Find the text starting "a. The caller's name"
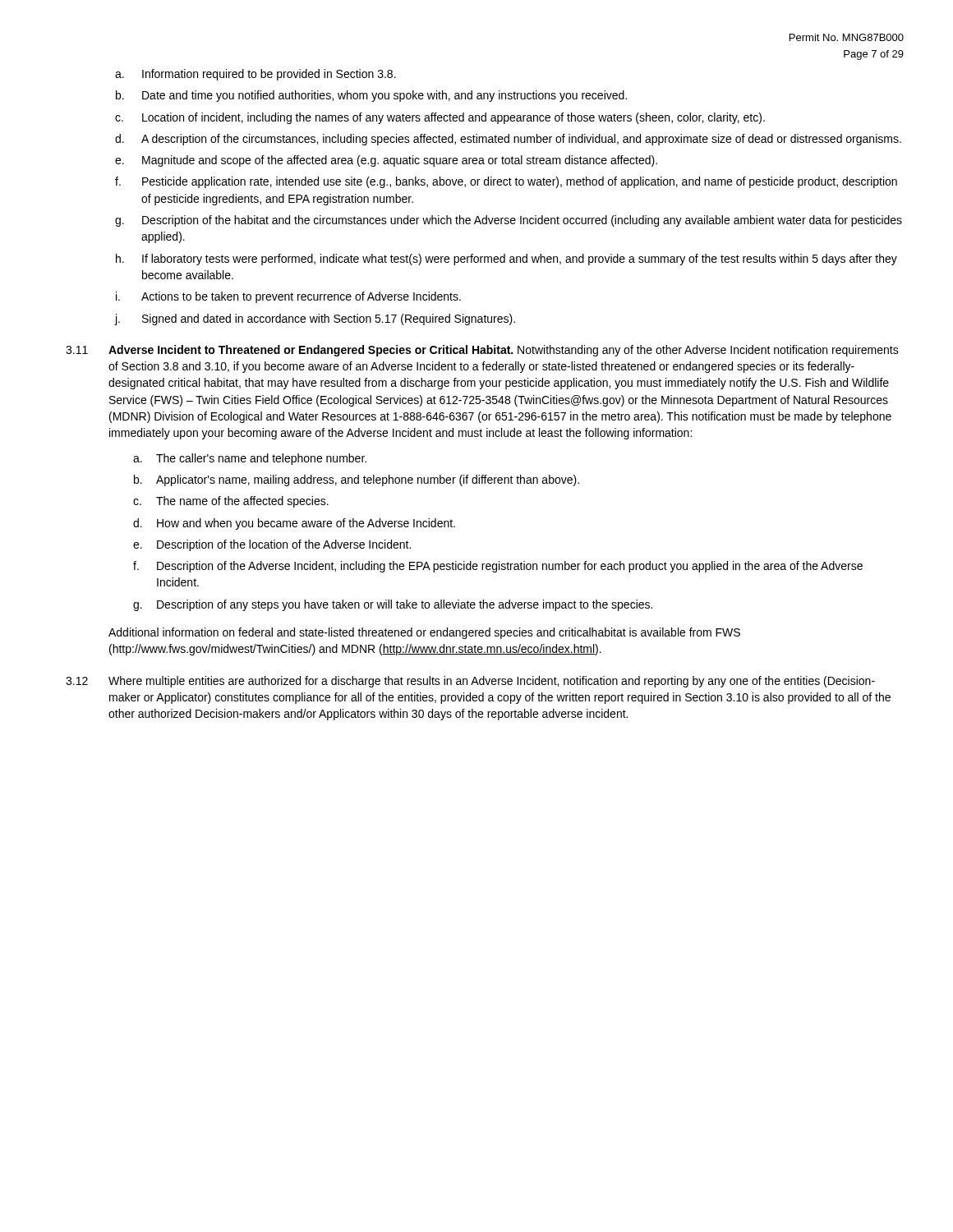The height and width of the screenshot is (1232, 953). point(250,459)
